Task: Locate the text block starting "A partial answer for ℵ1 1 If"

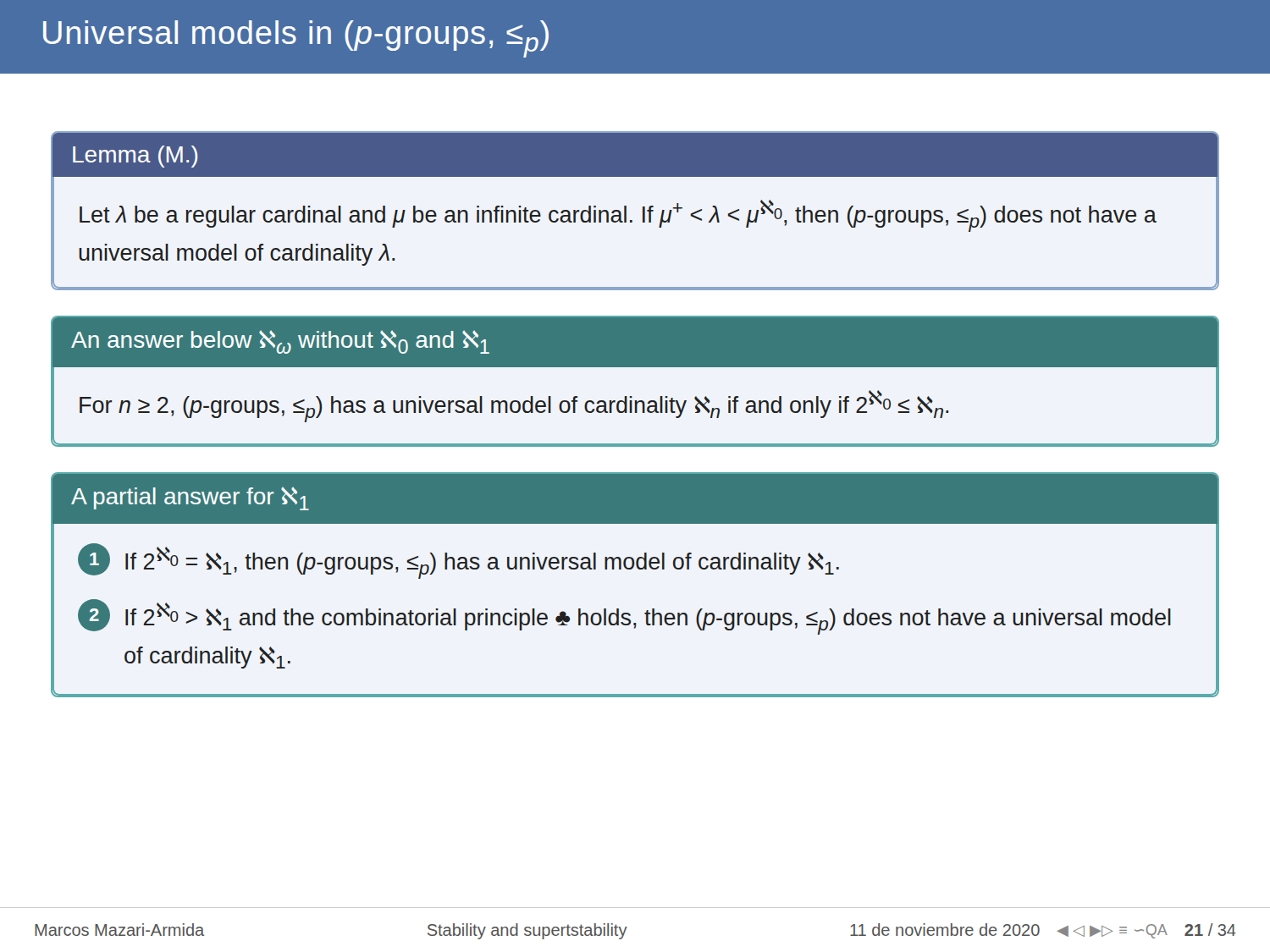Action: pos(635,585)
